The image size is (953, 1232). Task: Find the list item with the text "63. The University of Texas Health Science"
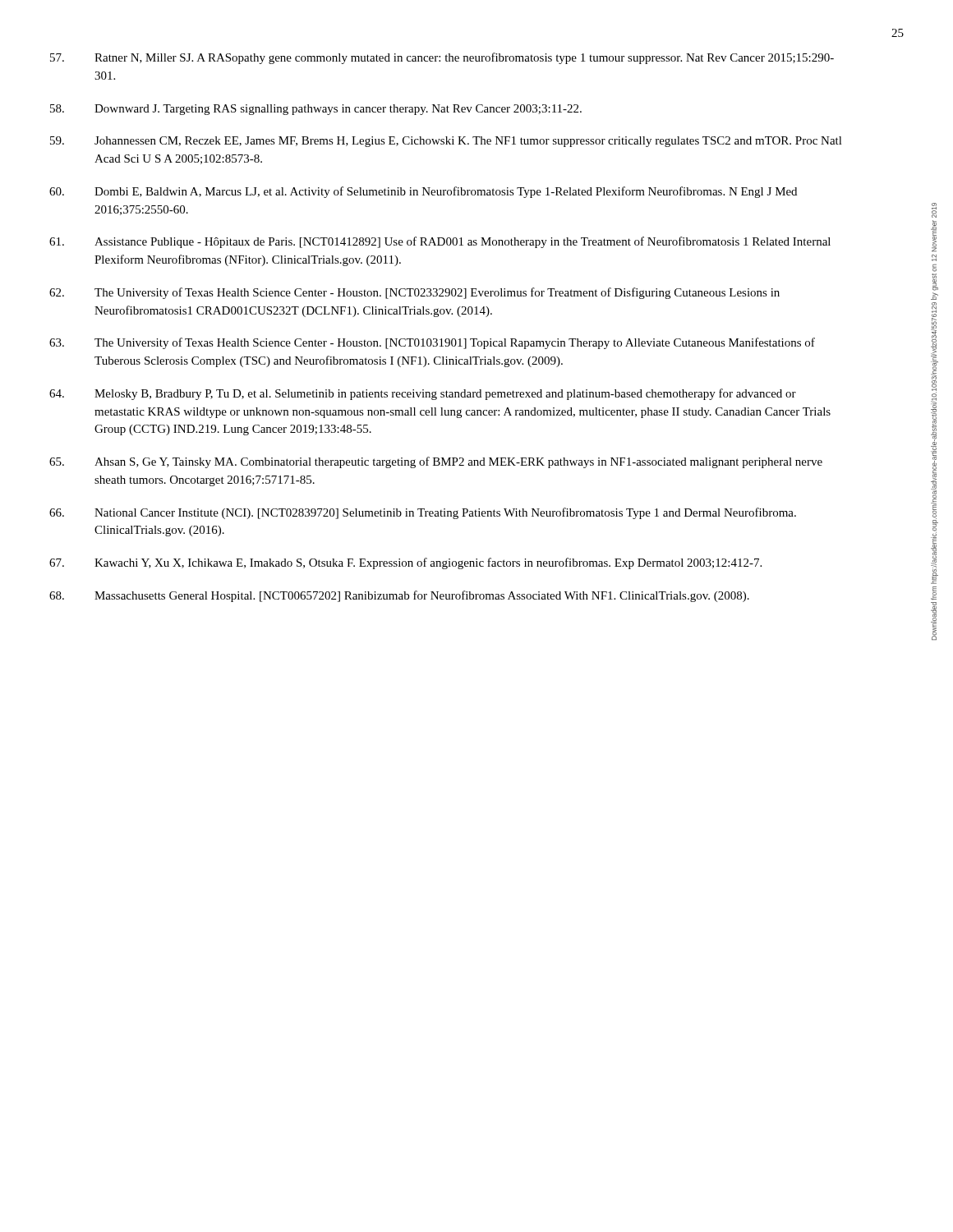point(448,352)
